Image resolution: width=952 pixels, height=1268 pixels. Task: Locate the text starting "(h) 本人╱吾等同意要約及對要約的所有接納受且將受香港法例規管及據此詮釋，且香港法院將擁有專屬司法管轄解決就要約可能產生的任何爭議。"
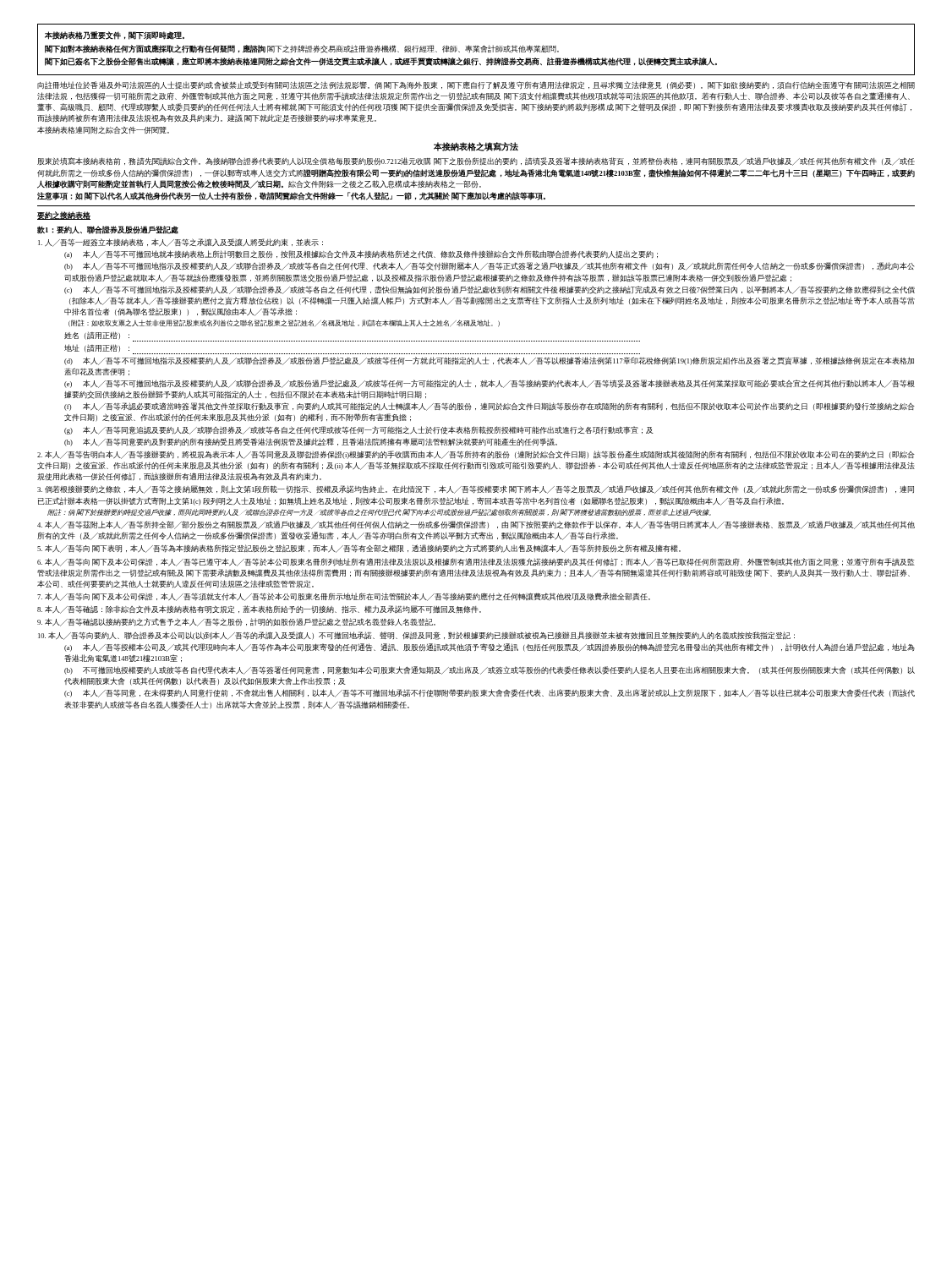click(x=313, y=442)
